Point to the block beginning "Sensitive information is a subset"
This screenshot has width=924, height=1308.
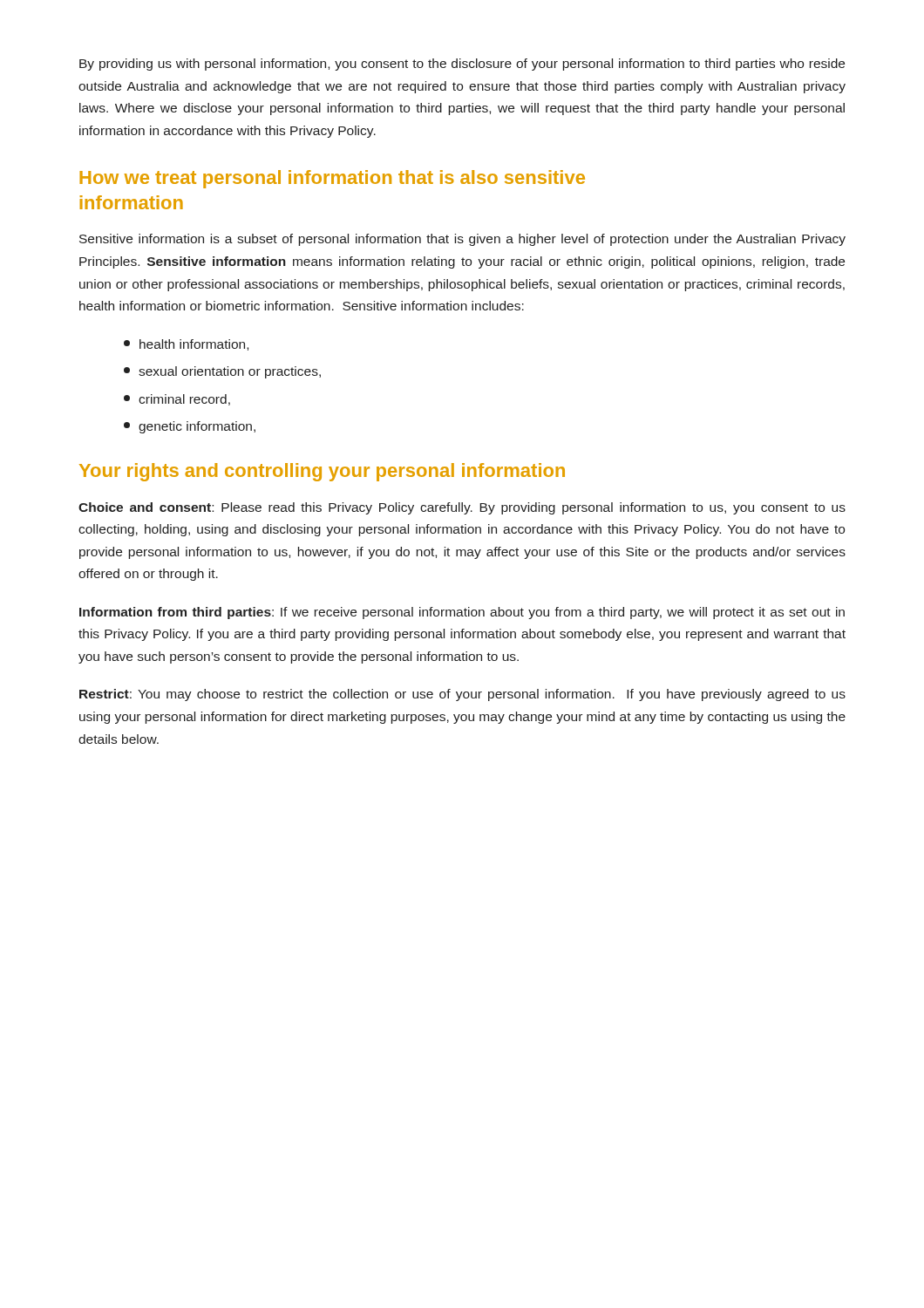coord(462,272)
